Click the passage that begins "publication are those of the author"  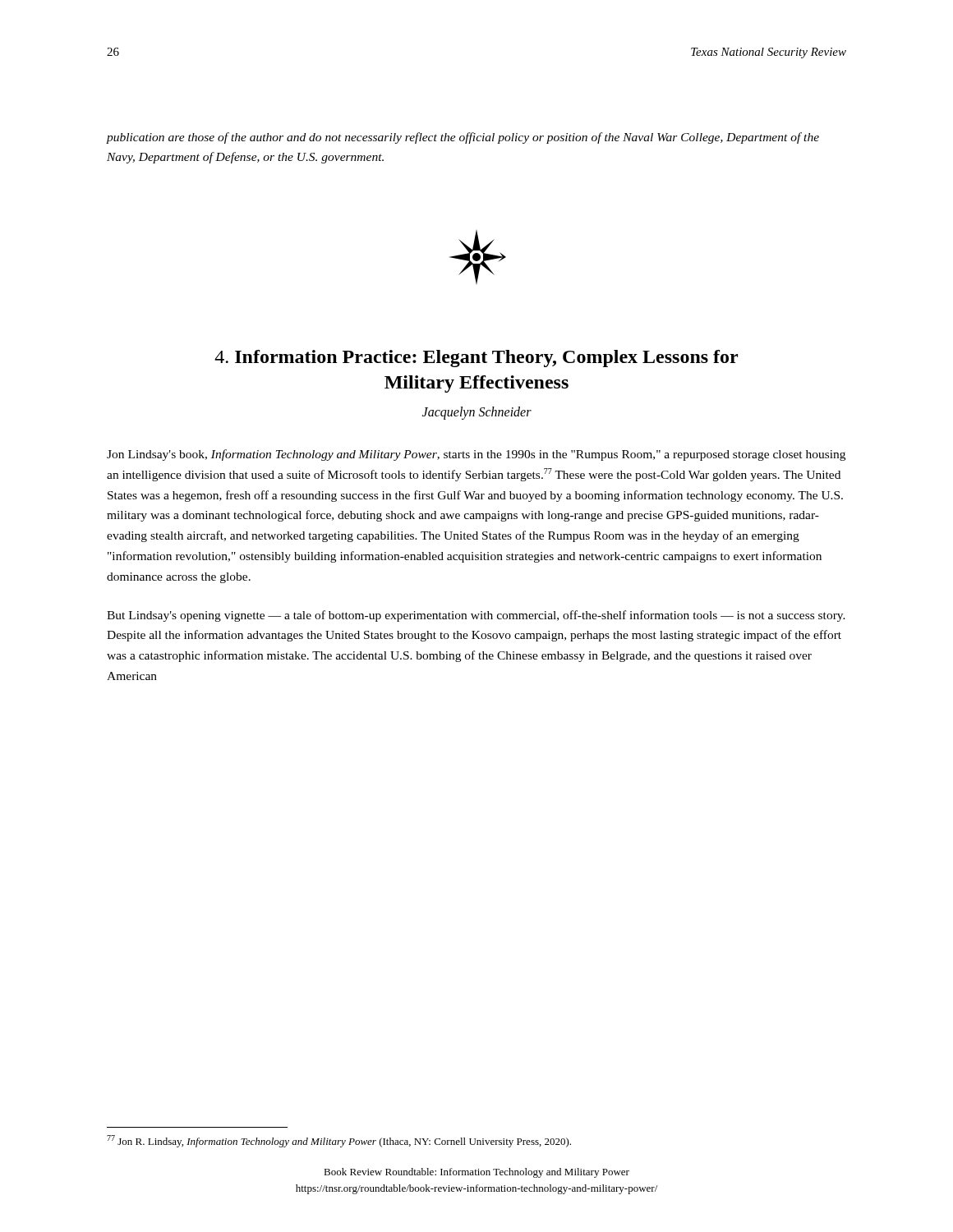point(463,147)
